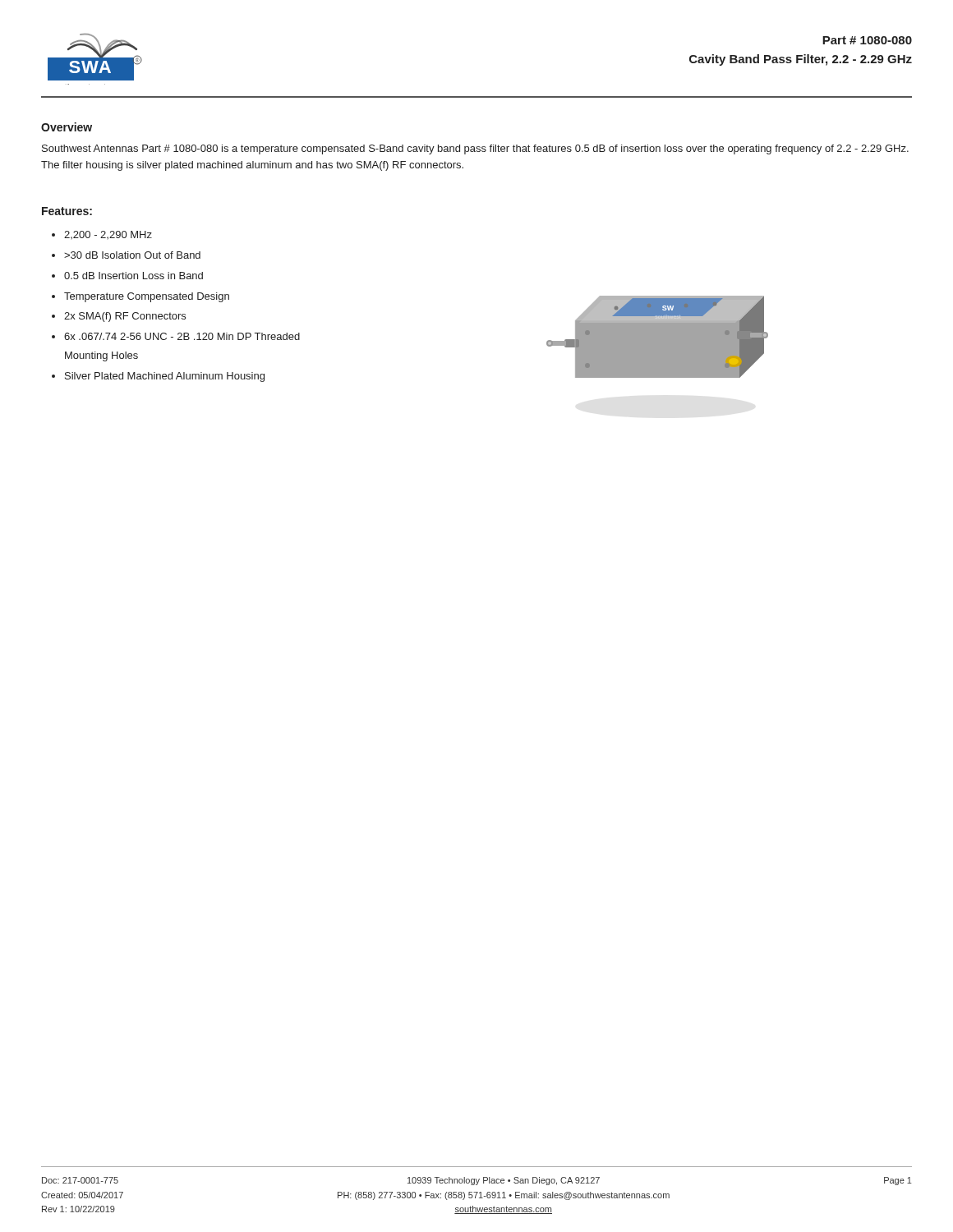Navigate to the block starting "2x SMA(f) RF Connectors"
The width and height of the screenshot is (953, 1232).
[x=125, y=316]
